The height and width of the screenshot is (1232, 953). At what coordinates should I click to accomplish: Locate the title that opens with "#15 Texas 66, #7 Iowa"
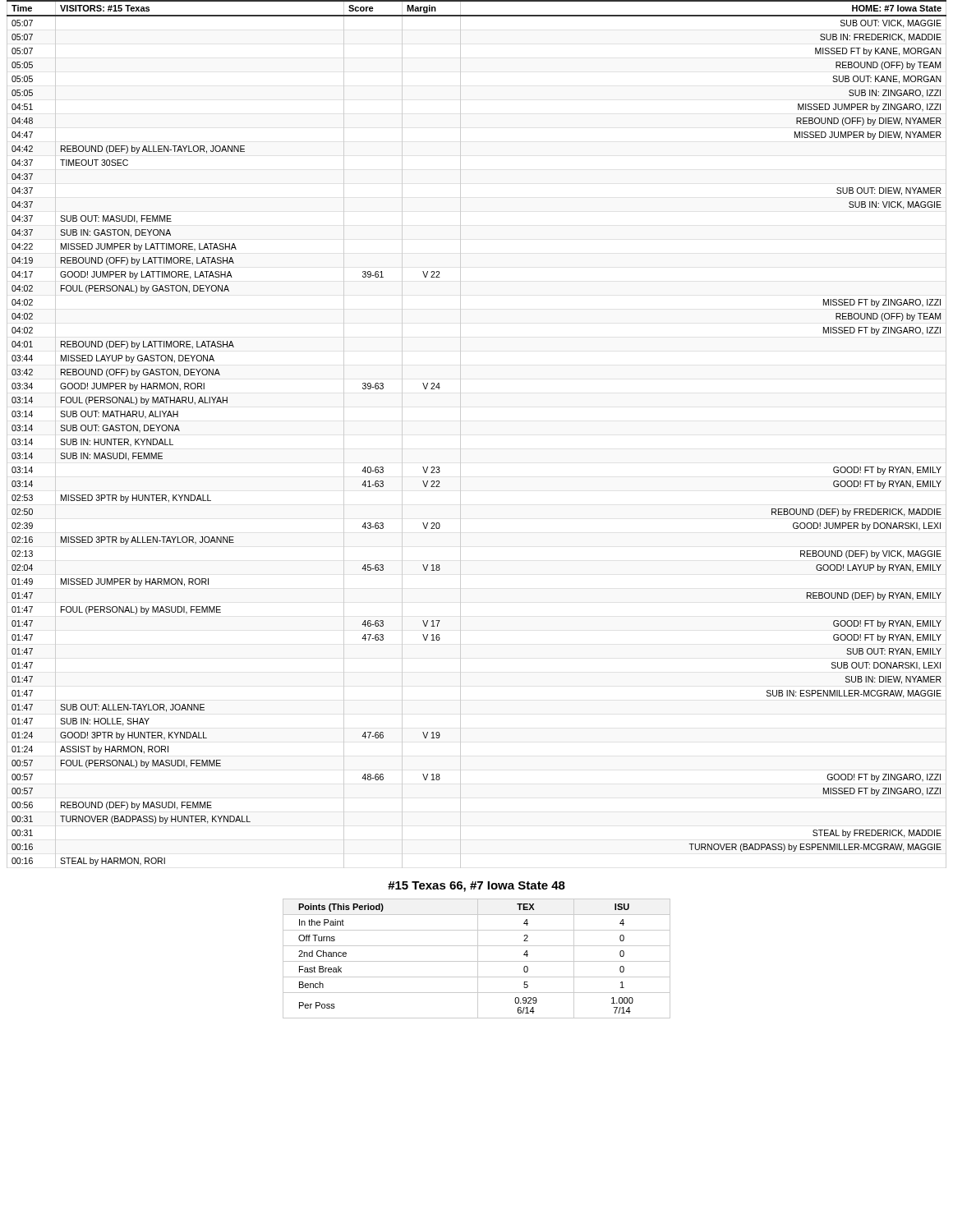476,885
